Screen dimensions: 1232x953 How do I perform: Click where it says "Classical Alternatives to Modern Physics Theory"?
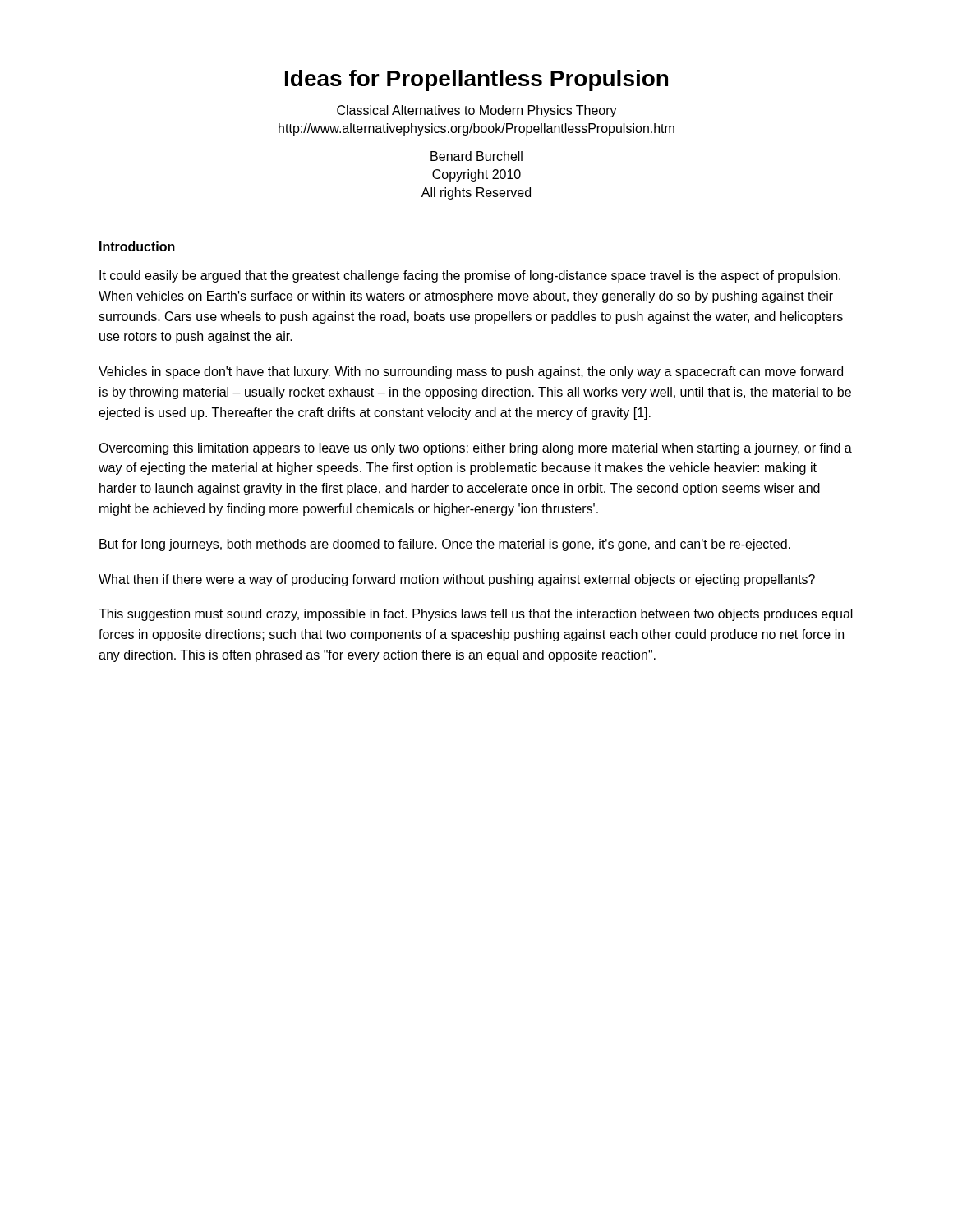(x=476, y=111)
